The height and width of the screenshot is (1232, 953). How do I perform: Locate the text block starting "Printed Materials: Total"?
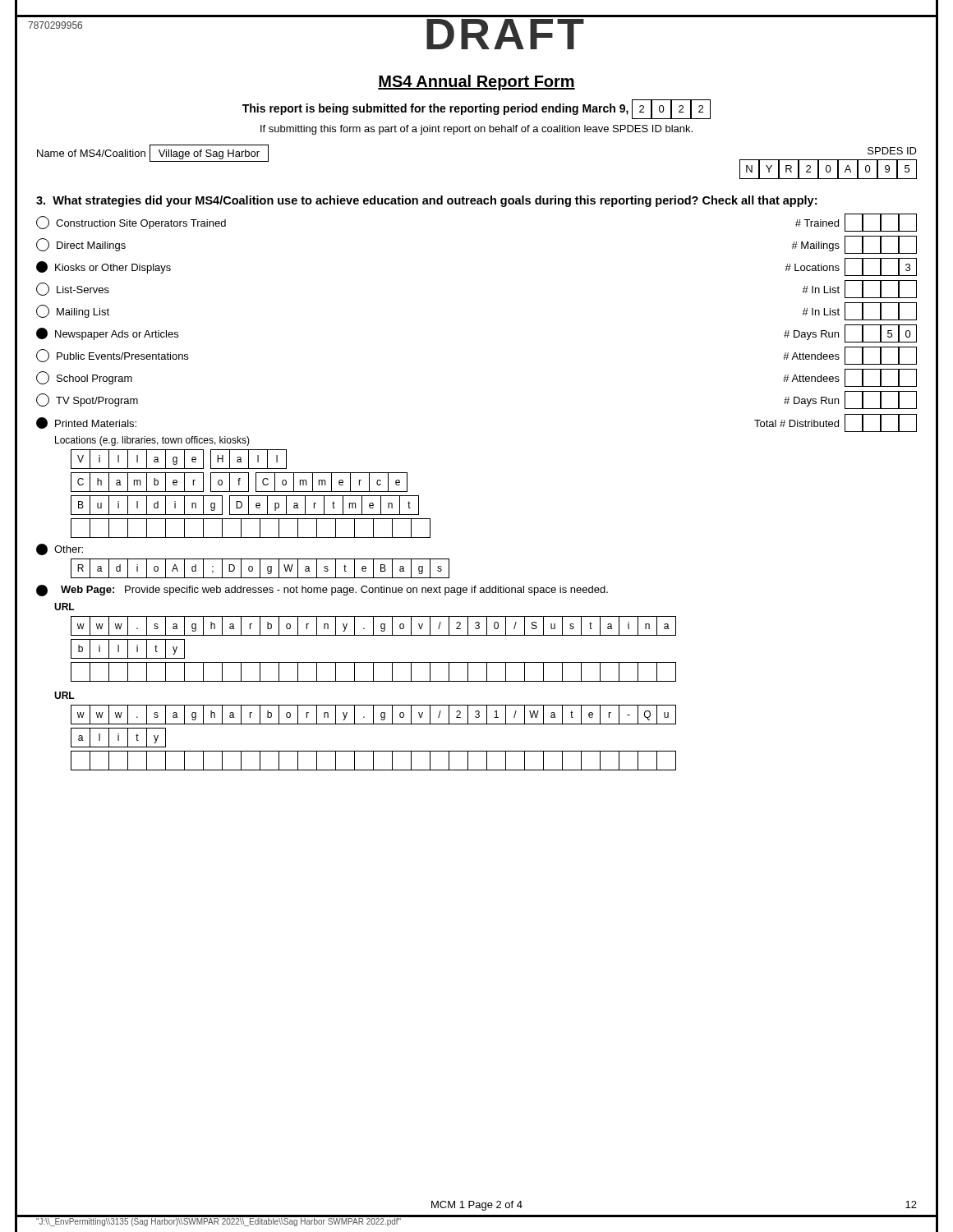click(x=78, y=423)
